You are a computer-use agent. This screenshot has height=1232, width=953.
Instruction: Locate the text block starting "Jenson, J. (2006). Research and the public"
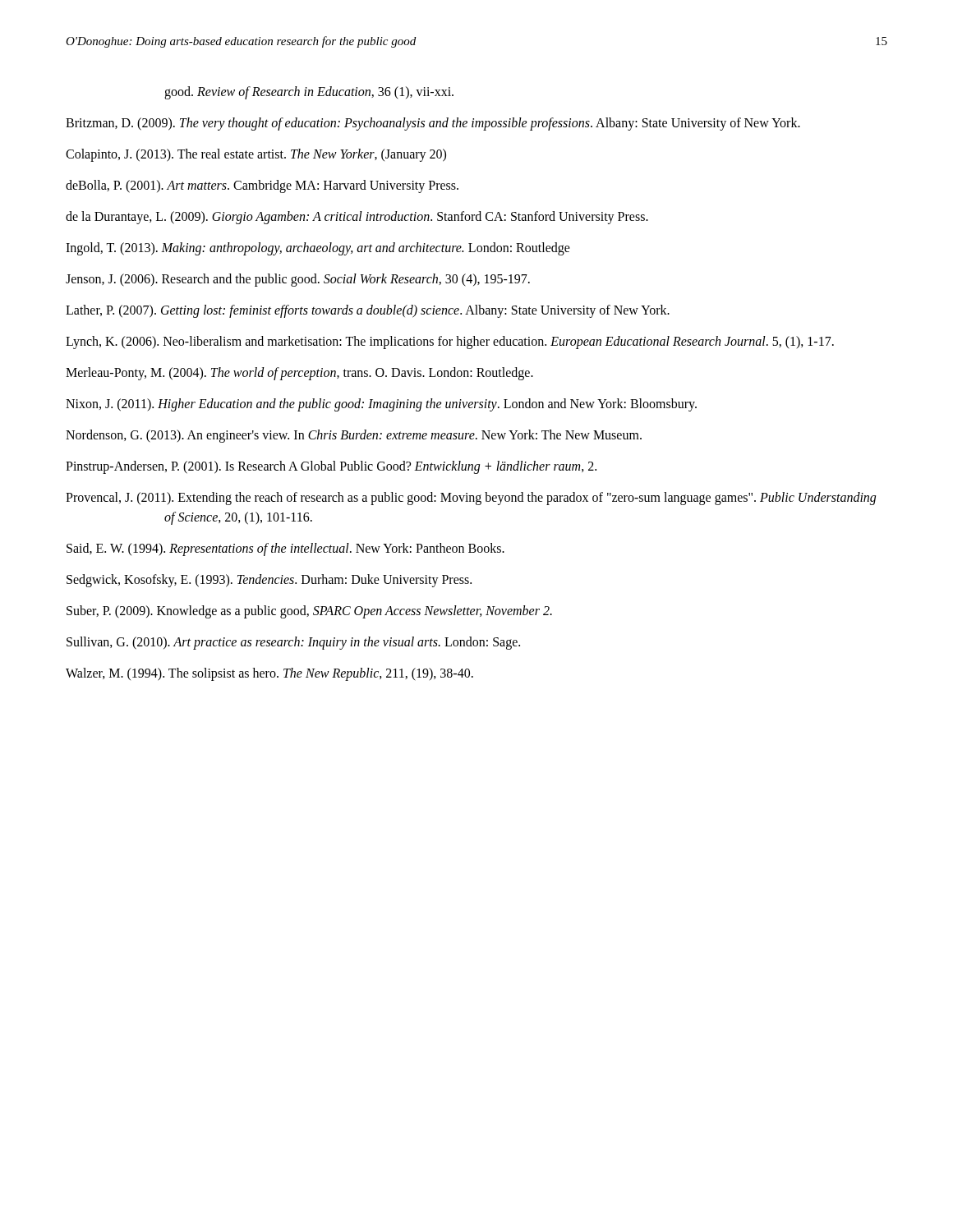click(298, 279)
